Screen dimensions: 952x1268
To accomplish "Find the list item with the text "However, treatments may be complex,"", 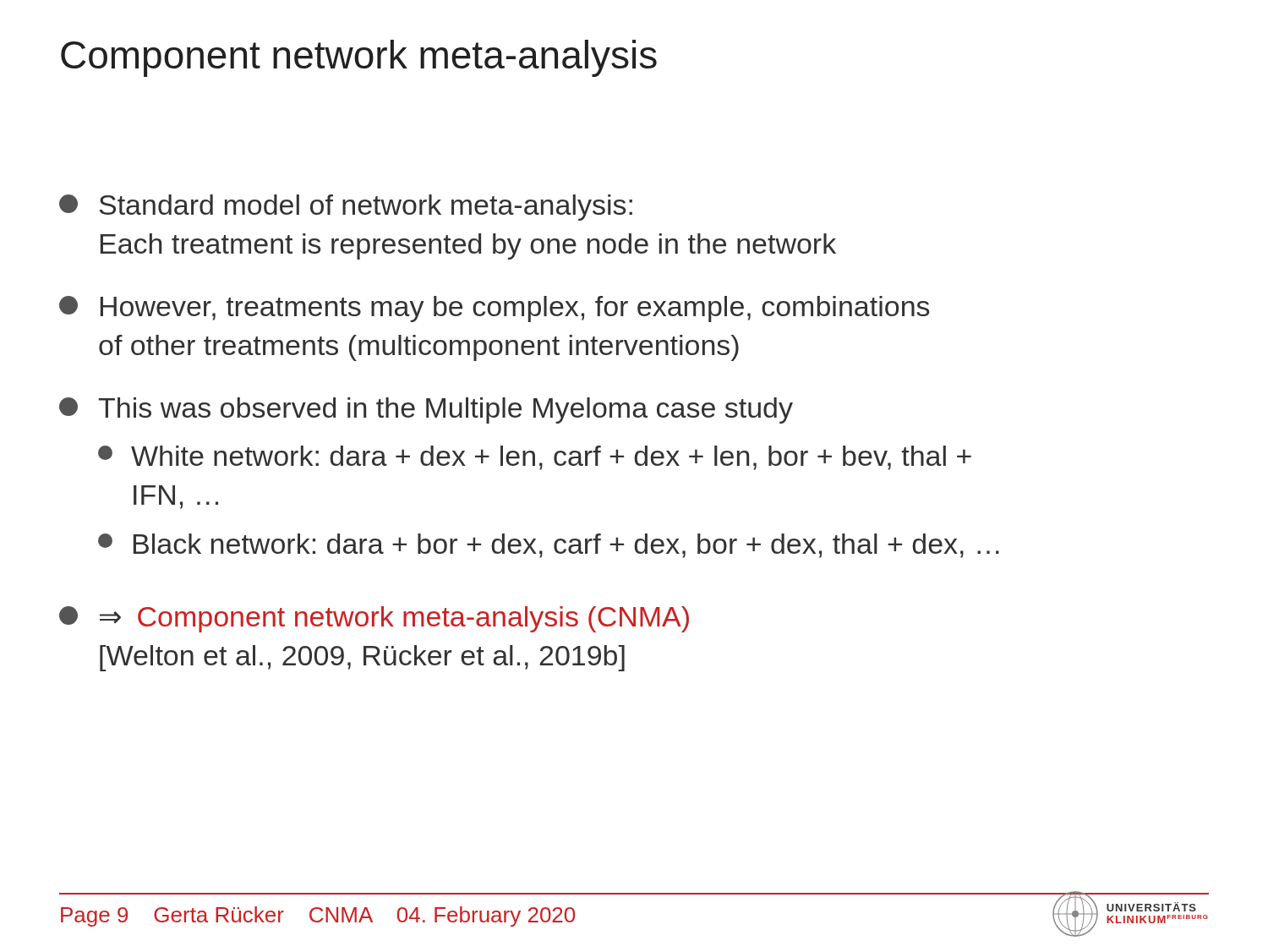I will point(634,326).
